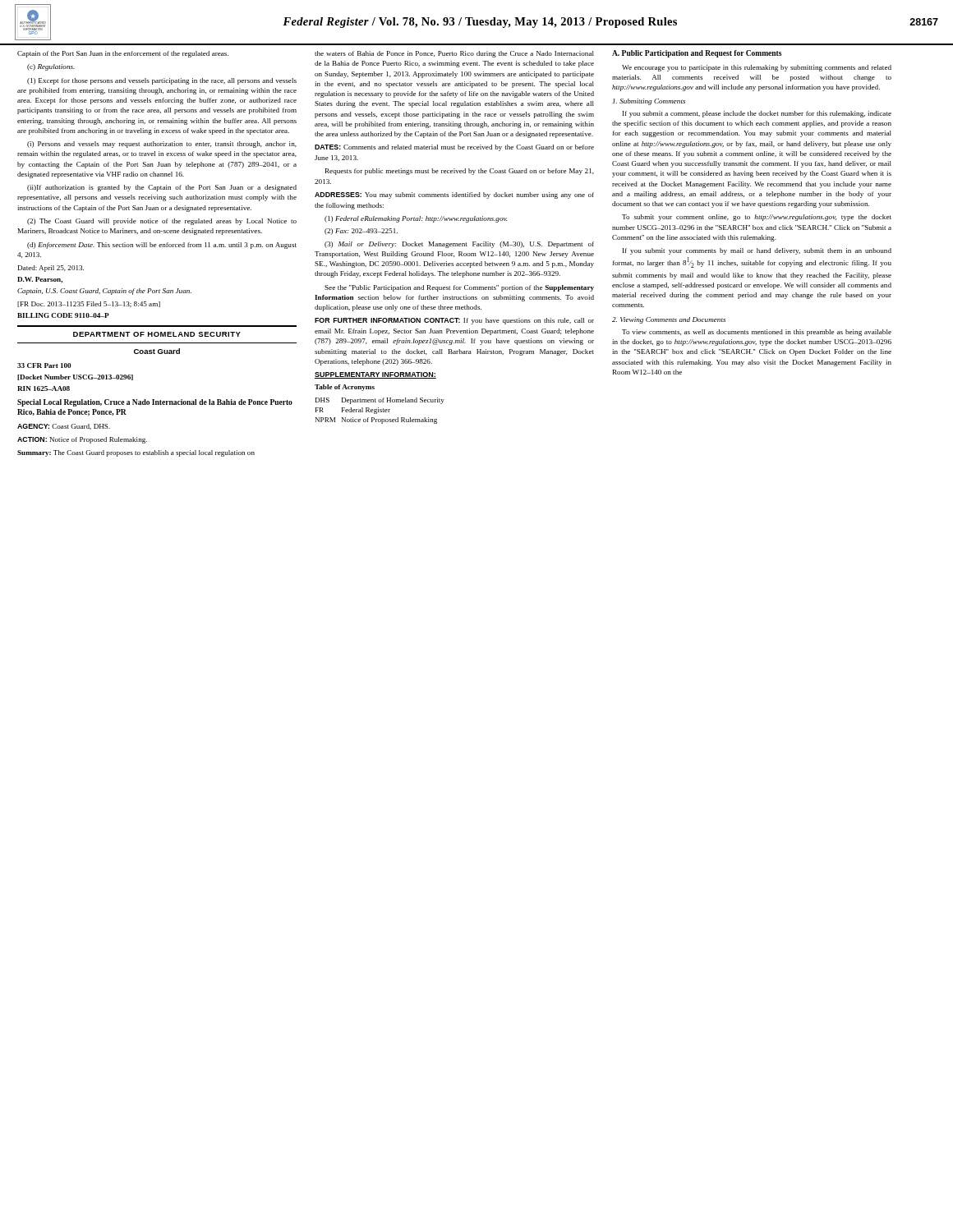Screen dimensions: 1232x953
Task: Find the block on this page that starts "Captain of the Port San"
Action: point(157,253)
